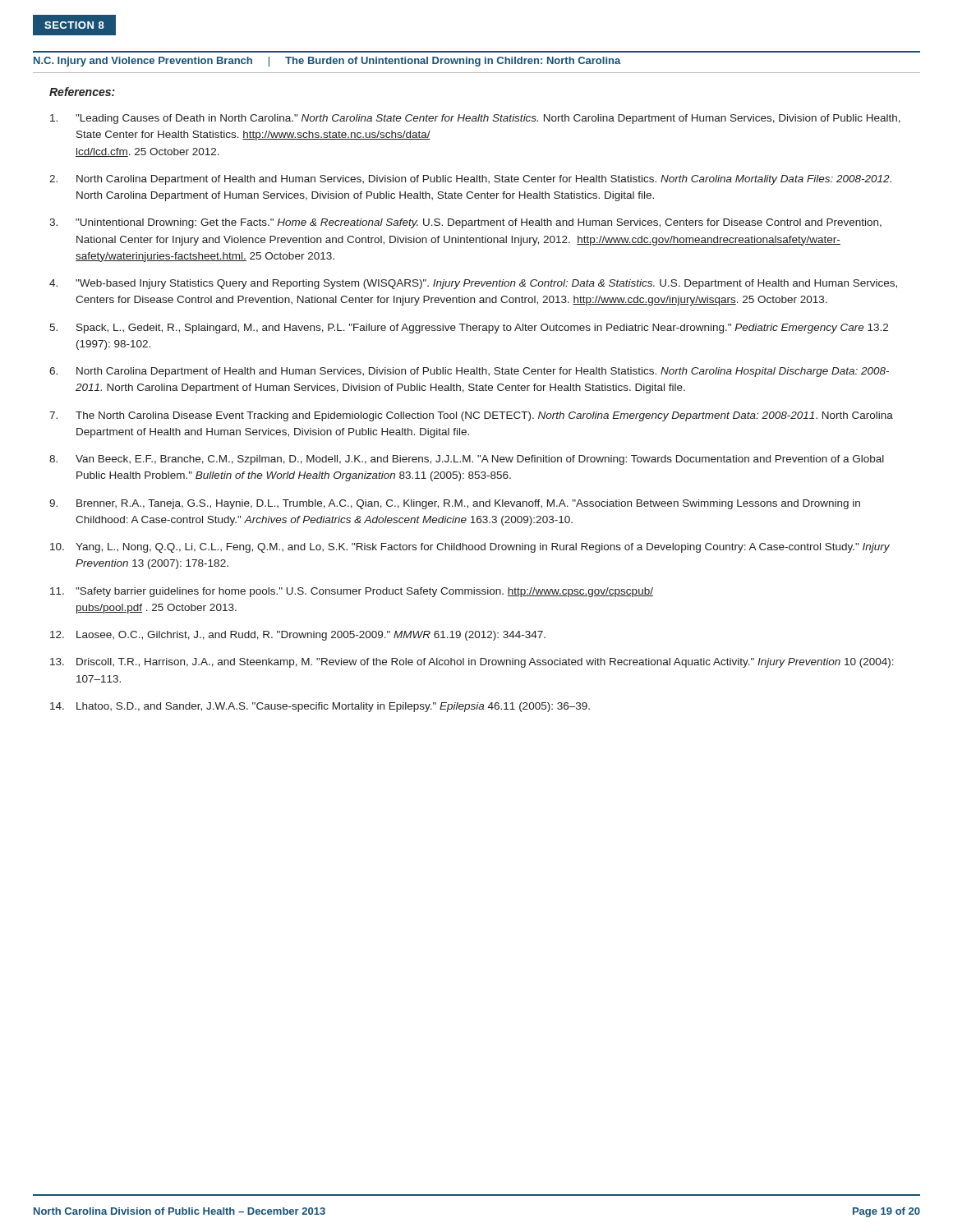Locate the list item that reads "5. Spack, L., Gedeit,"
This screenshot has height=1232, width=953.
[x=476, y=336]
